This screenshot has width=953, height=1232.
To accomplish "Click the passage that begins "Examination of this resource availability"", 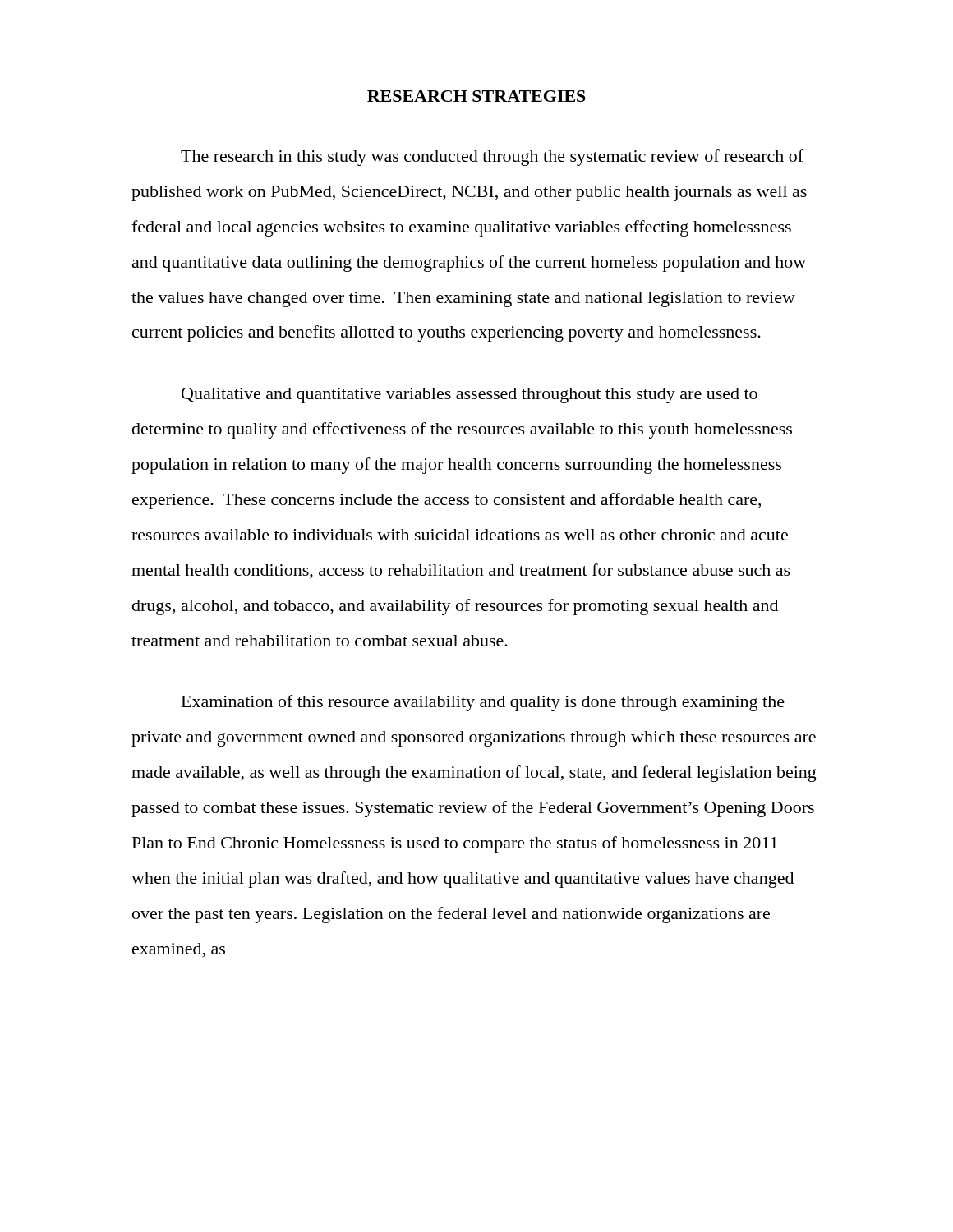I will pyautogui.click(x=483, y=703).
